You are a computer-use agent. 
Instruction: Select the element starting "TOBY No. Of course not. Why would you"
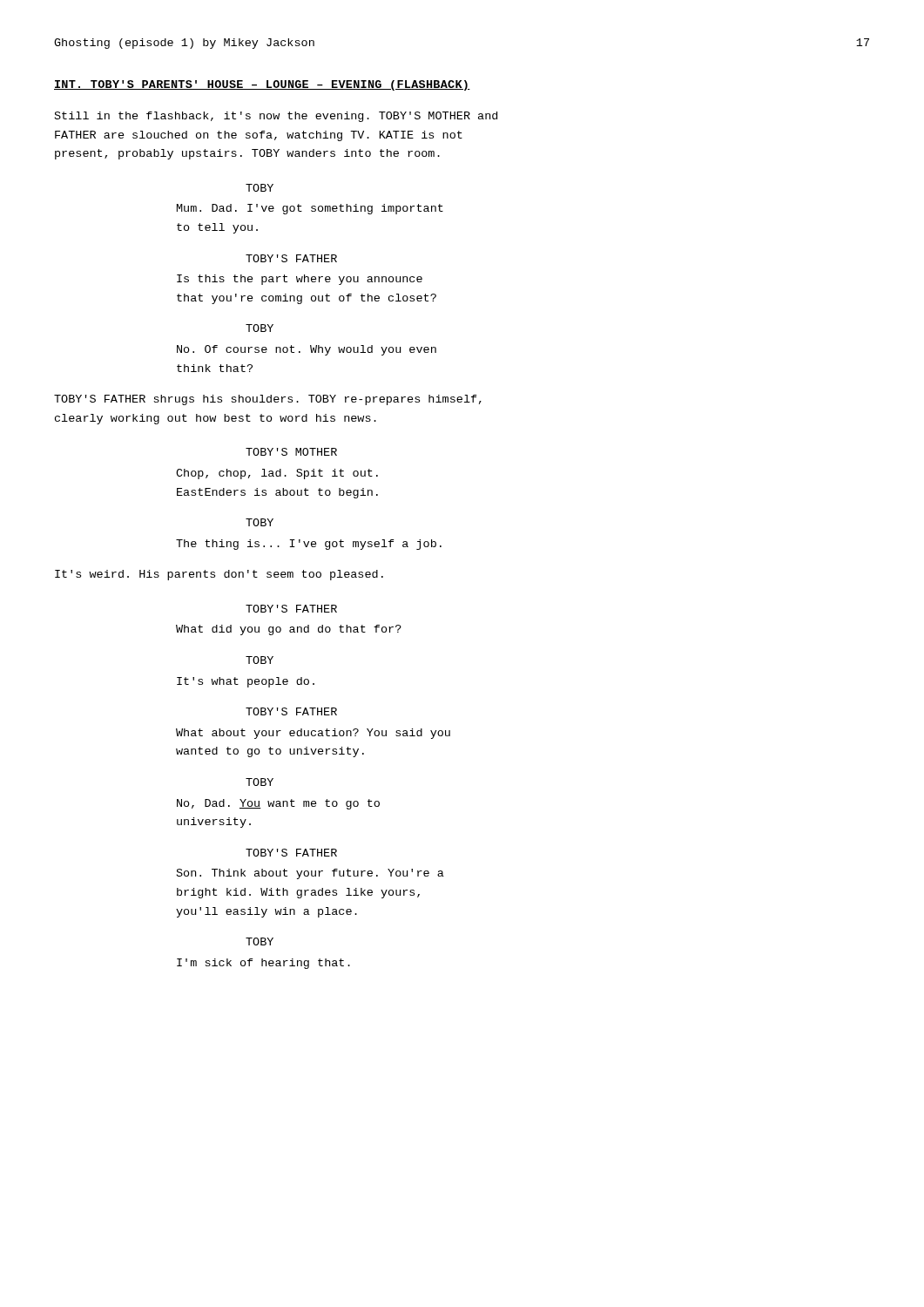pos(260,328)
